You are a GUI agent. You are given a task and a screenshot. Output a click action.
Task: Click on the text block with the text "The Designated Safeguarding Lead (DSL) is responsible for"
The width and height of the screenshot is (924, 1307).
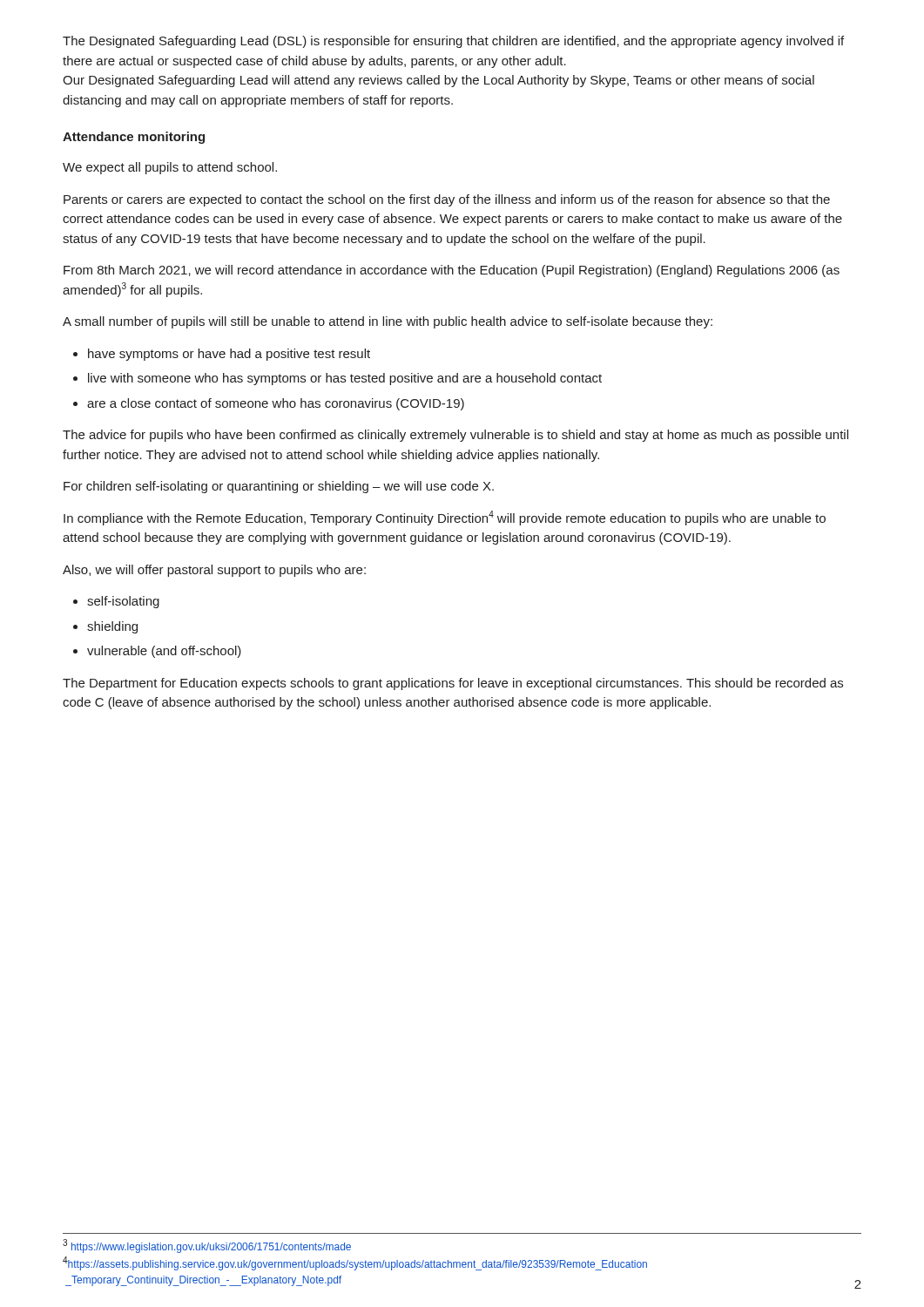point(462,71)
